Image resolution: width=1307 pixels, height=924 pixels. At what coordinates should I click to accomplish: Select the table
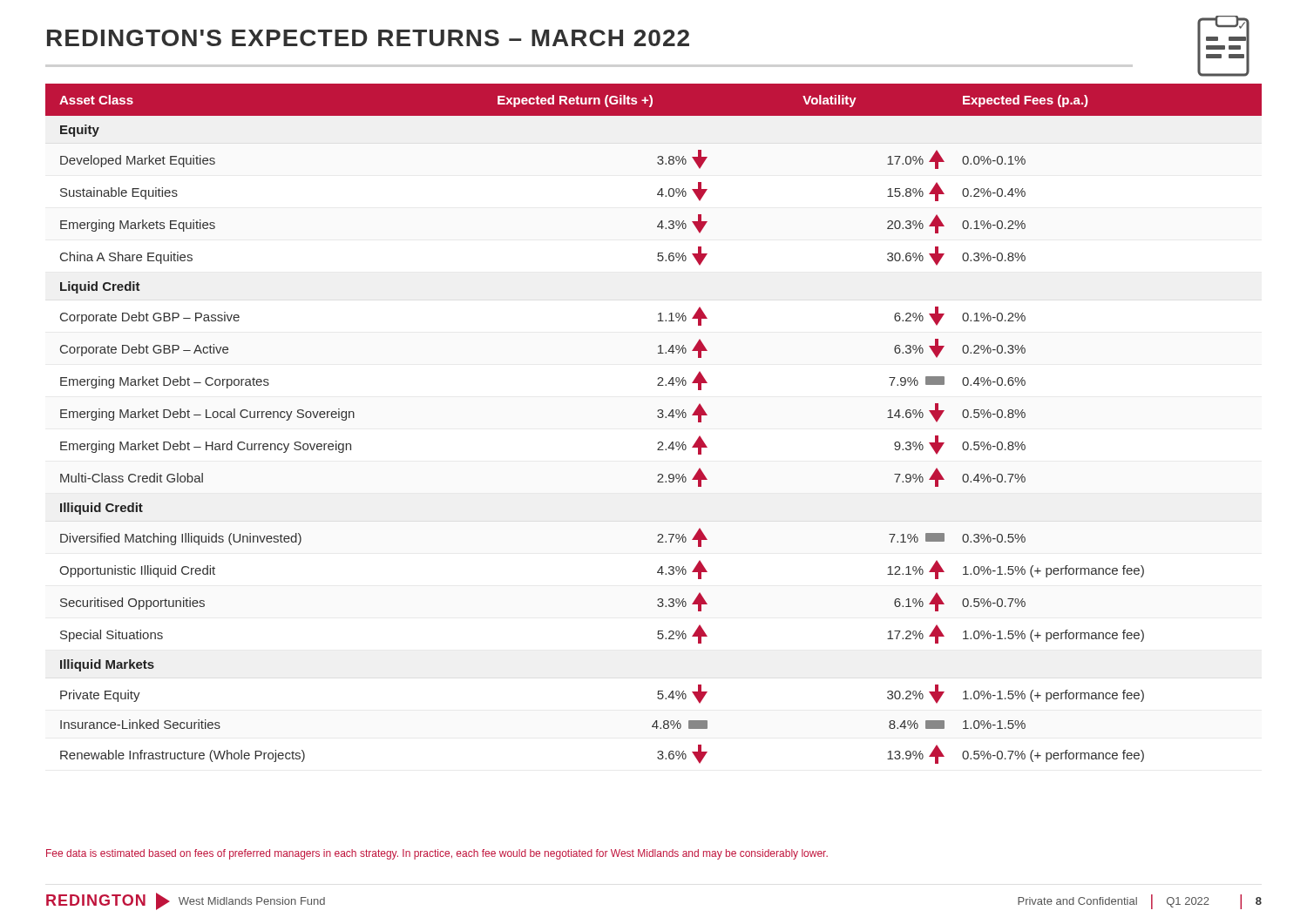pos(654,427)
